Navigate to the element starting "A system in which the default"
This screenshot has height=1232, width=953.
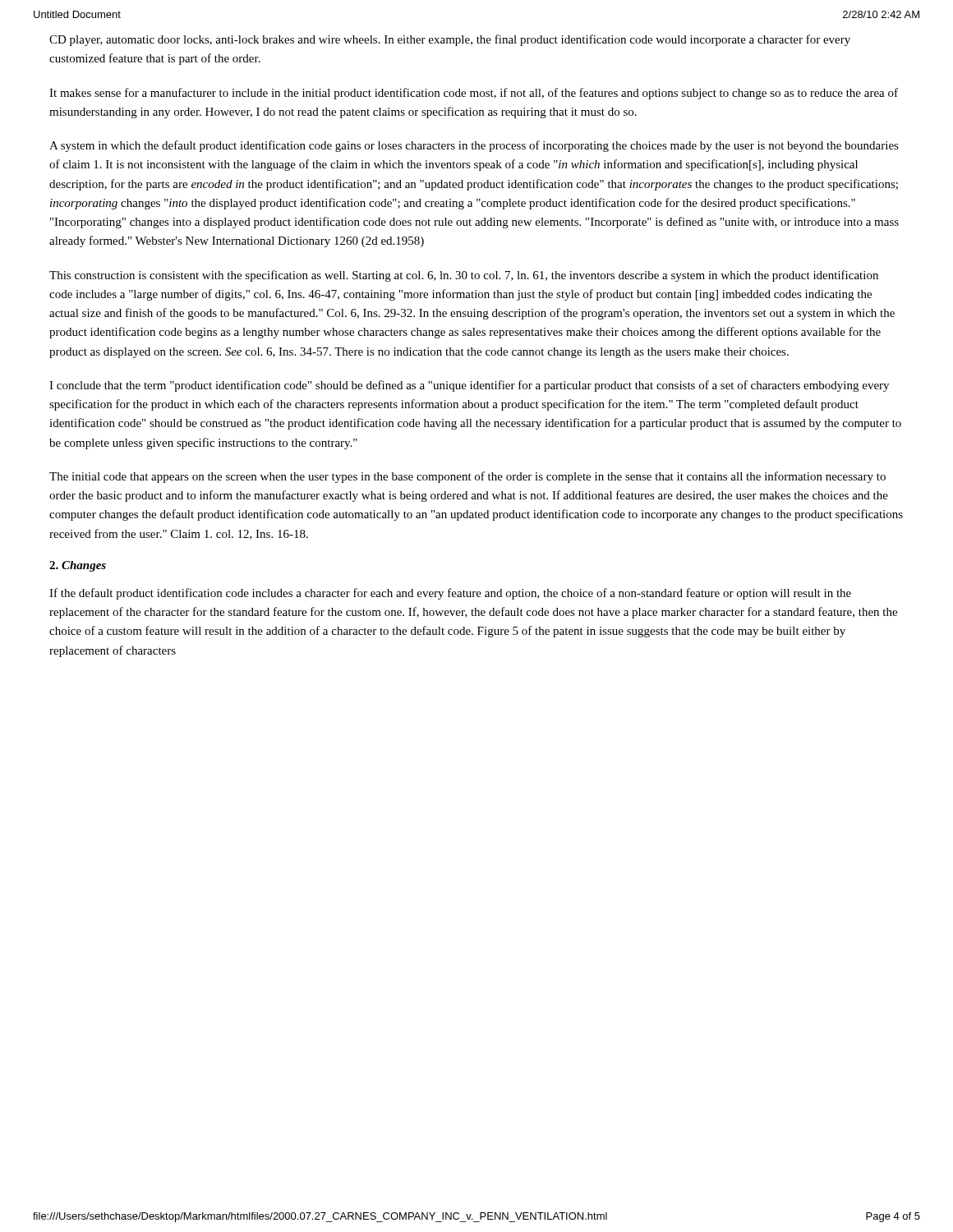[474, 193]
